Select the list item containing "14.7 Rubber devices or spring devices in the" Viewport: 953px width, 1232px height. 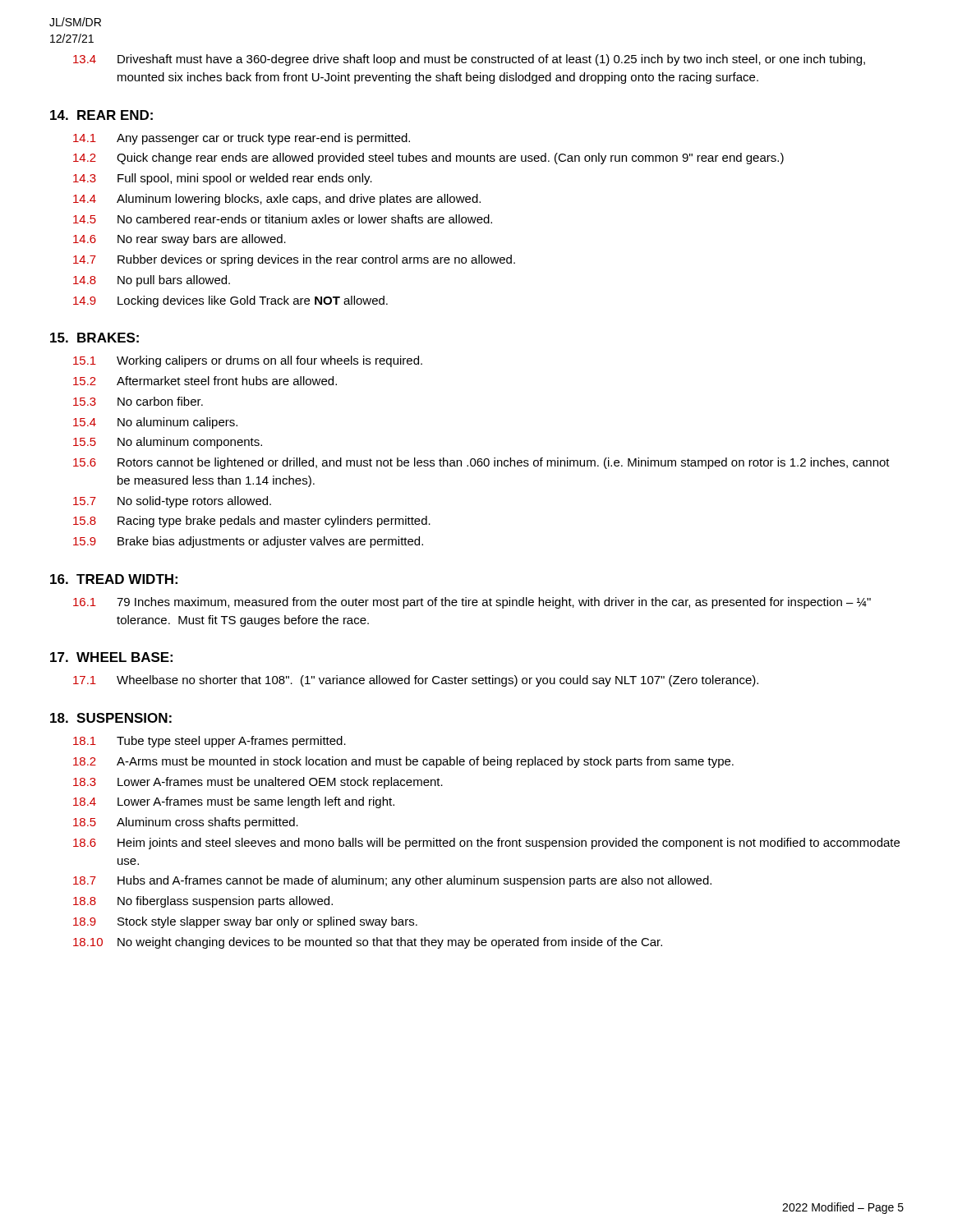pos(476,260)
